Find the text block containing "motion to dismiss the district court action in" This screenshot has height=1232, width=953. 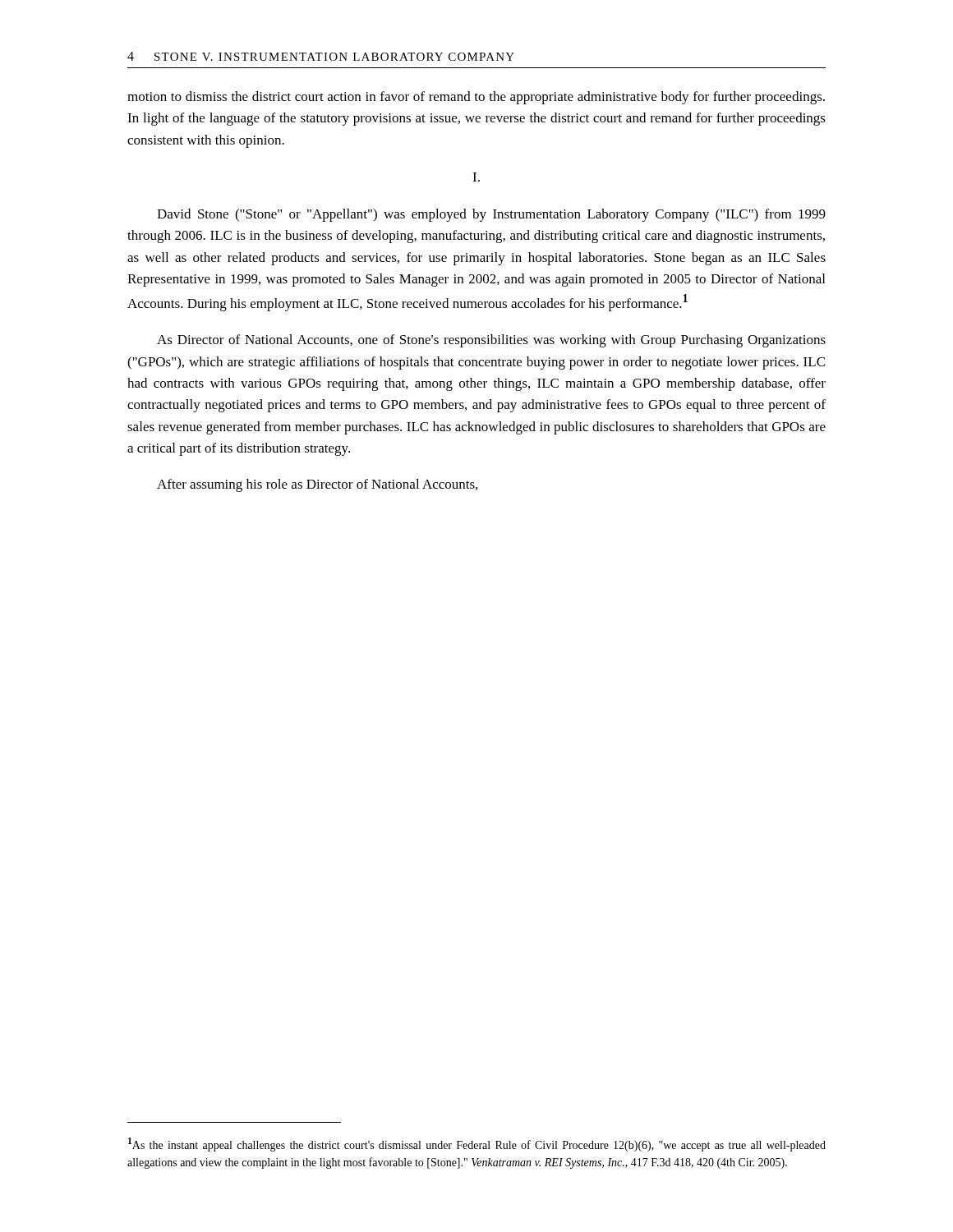pyautogui.click(x=476, y=119)
